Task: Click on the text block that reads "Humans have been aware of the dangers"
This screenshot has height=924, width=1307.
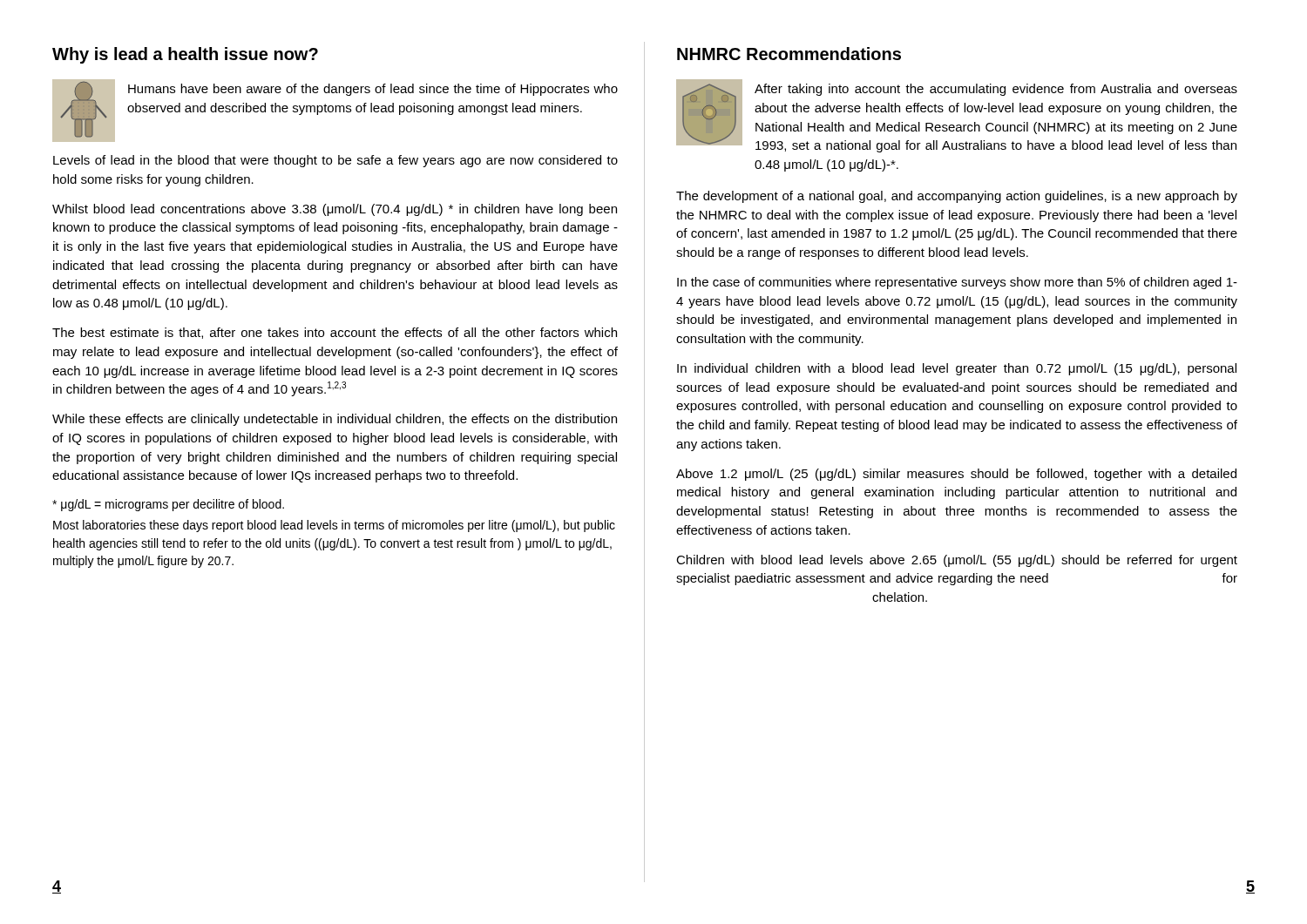Action: (372, 98)
